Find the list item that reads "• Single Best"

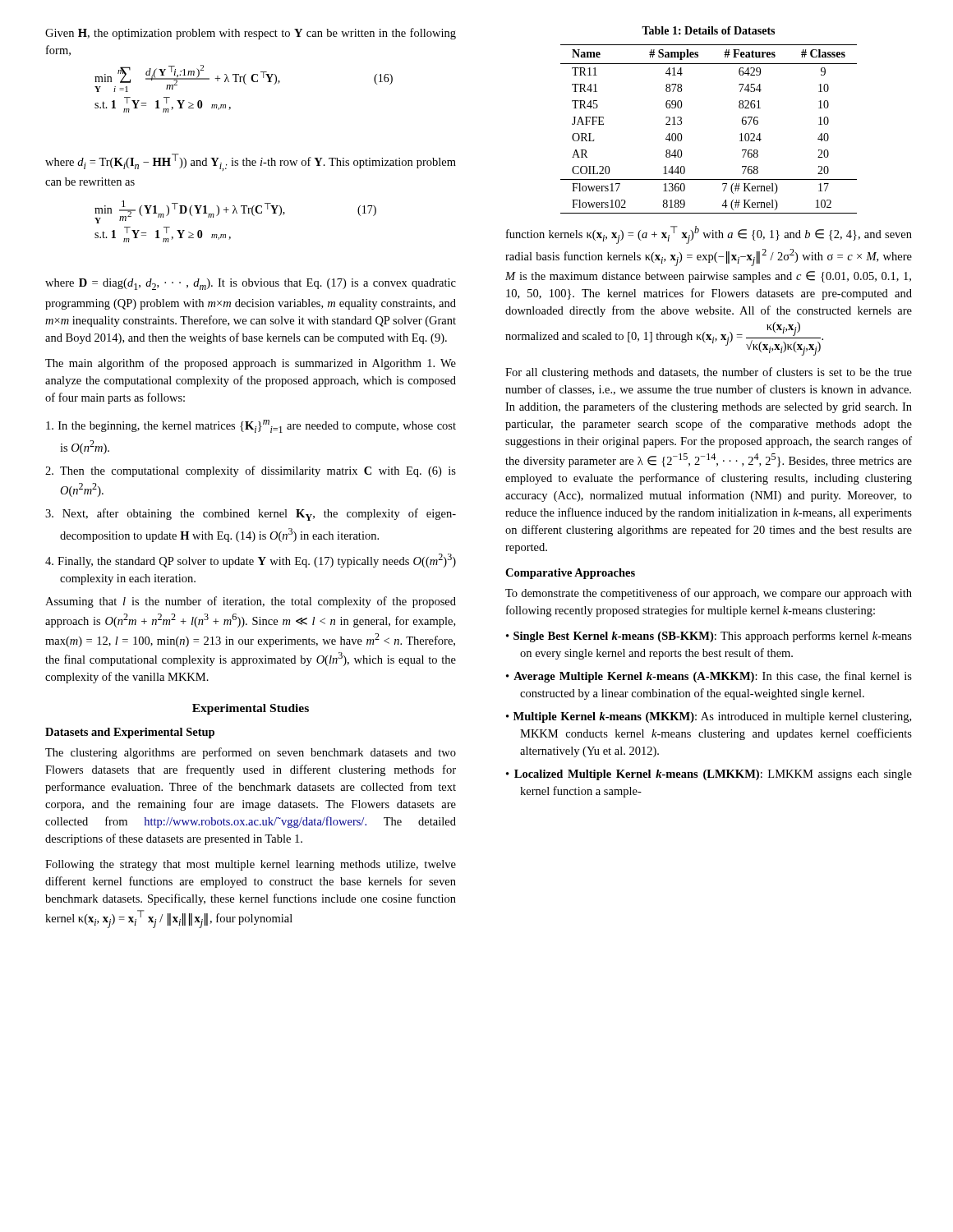click(709, 645)
